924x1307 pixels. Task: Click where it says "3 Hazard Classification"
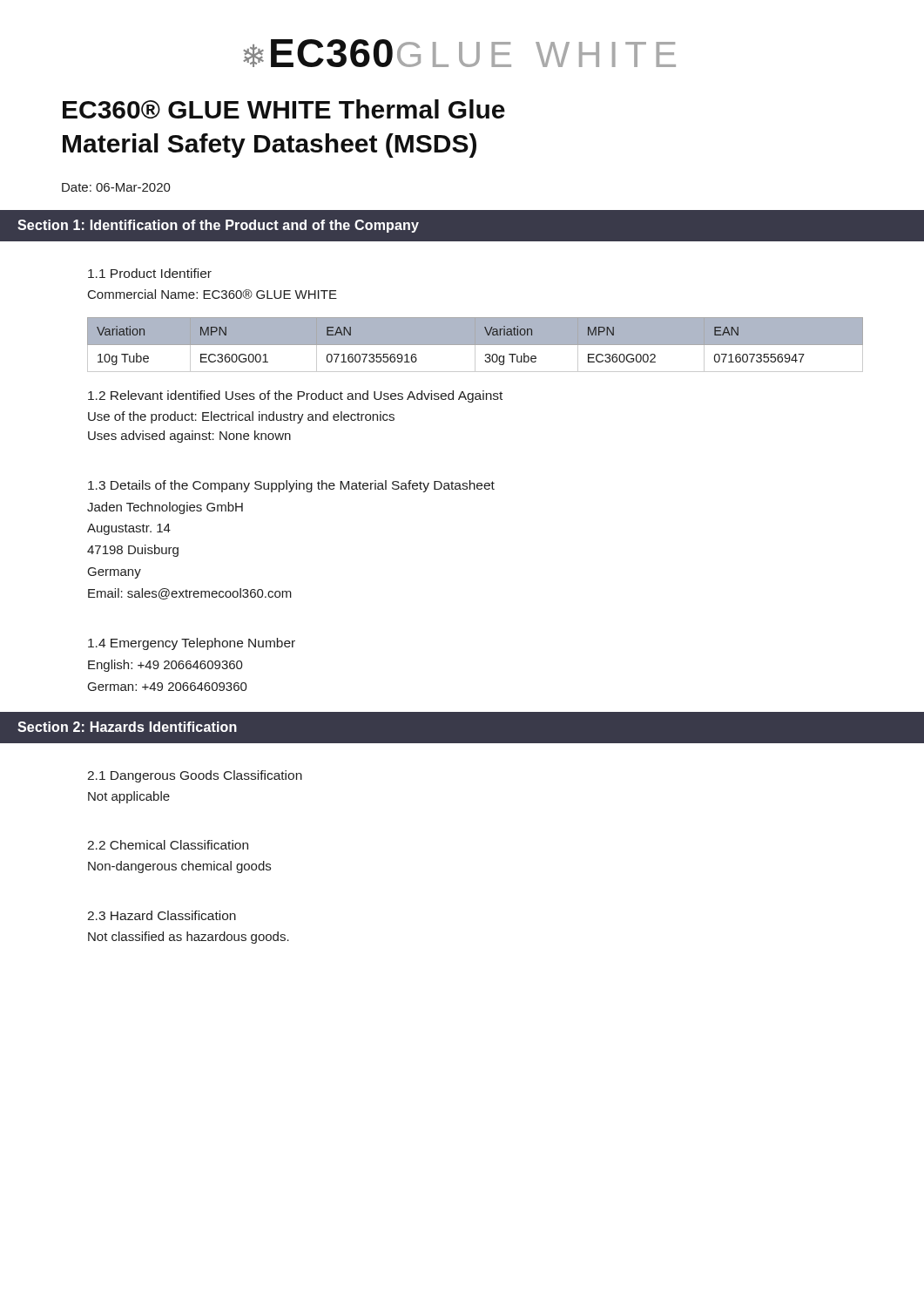click(162, 915)
